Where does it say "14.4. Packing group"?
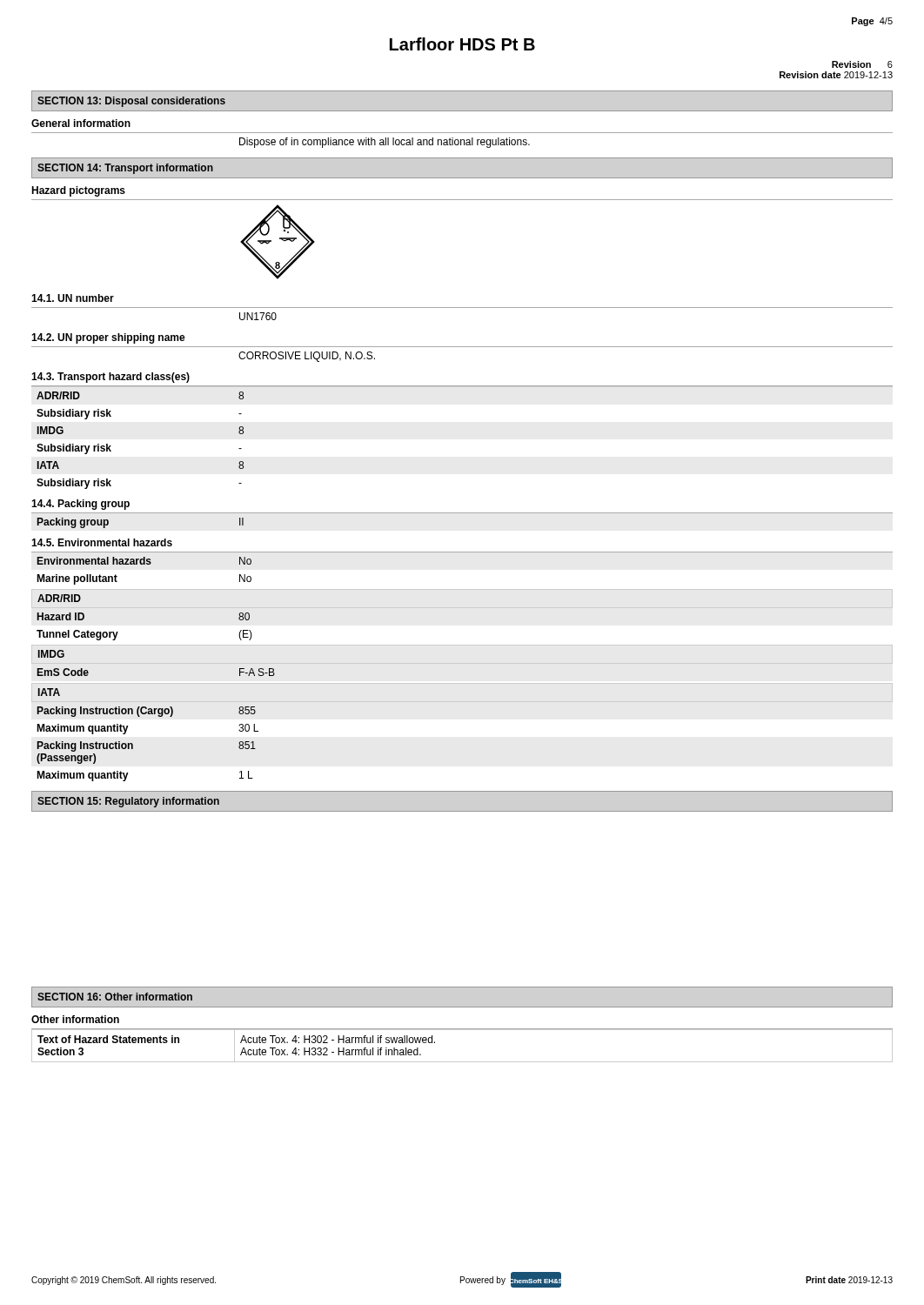Image resolution: width=924 pixels, height=1305 pixels. click(81, 504)
